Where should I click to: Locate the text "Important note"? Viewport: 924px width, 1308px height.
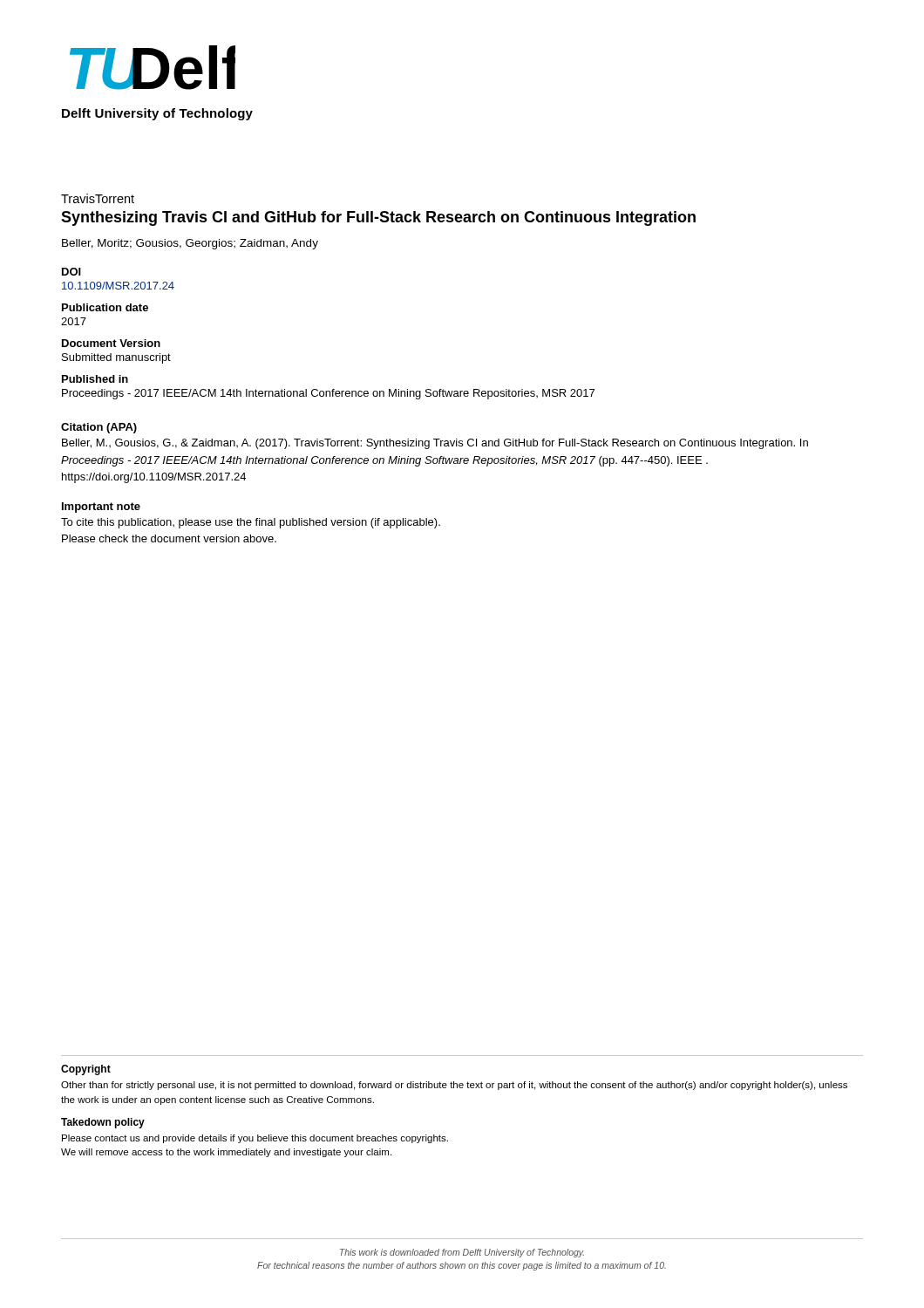click(x=101, y=506)
